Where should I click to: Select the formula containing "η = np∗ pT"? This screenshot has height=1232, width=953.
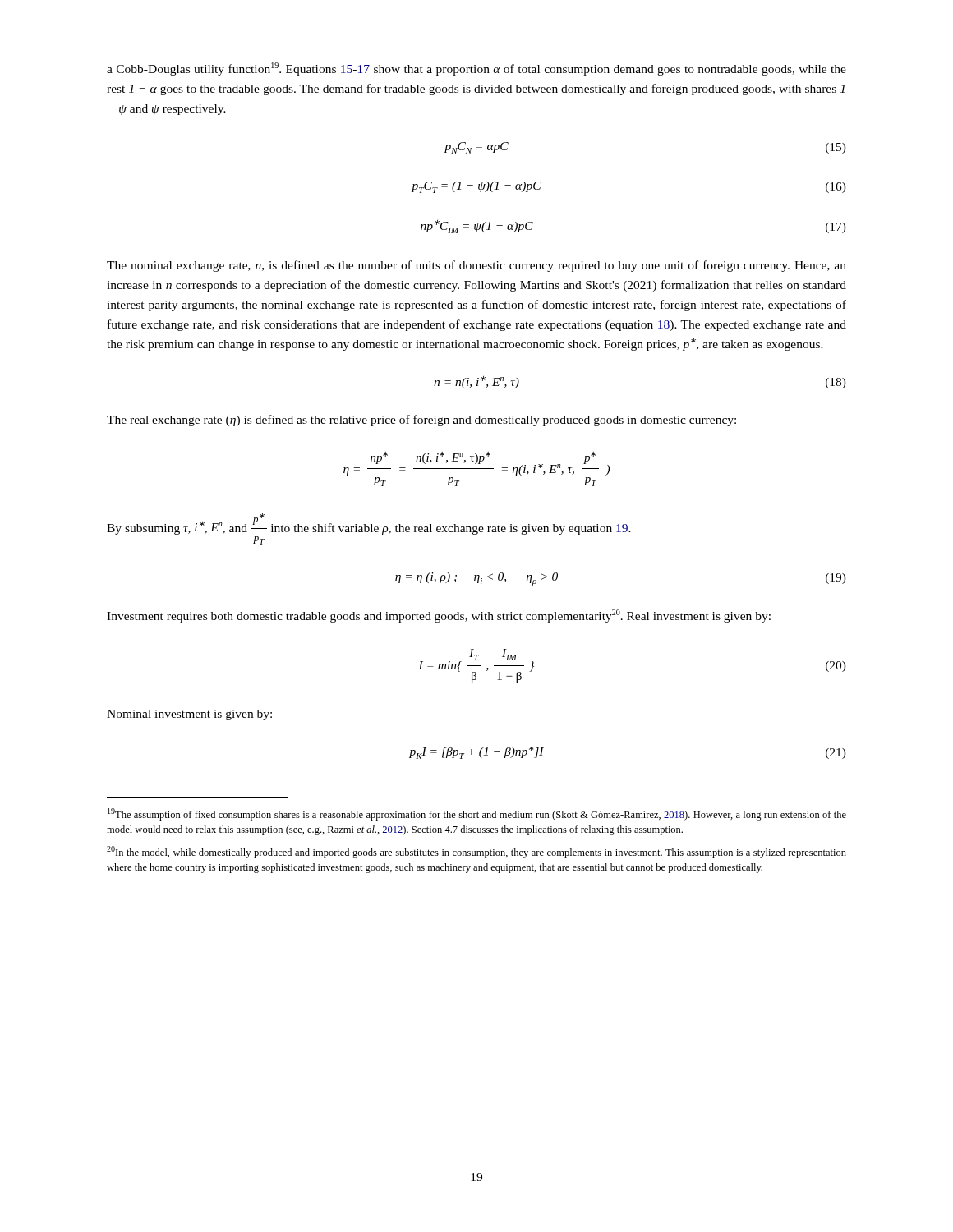coord(476,469)
